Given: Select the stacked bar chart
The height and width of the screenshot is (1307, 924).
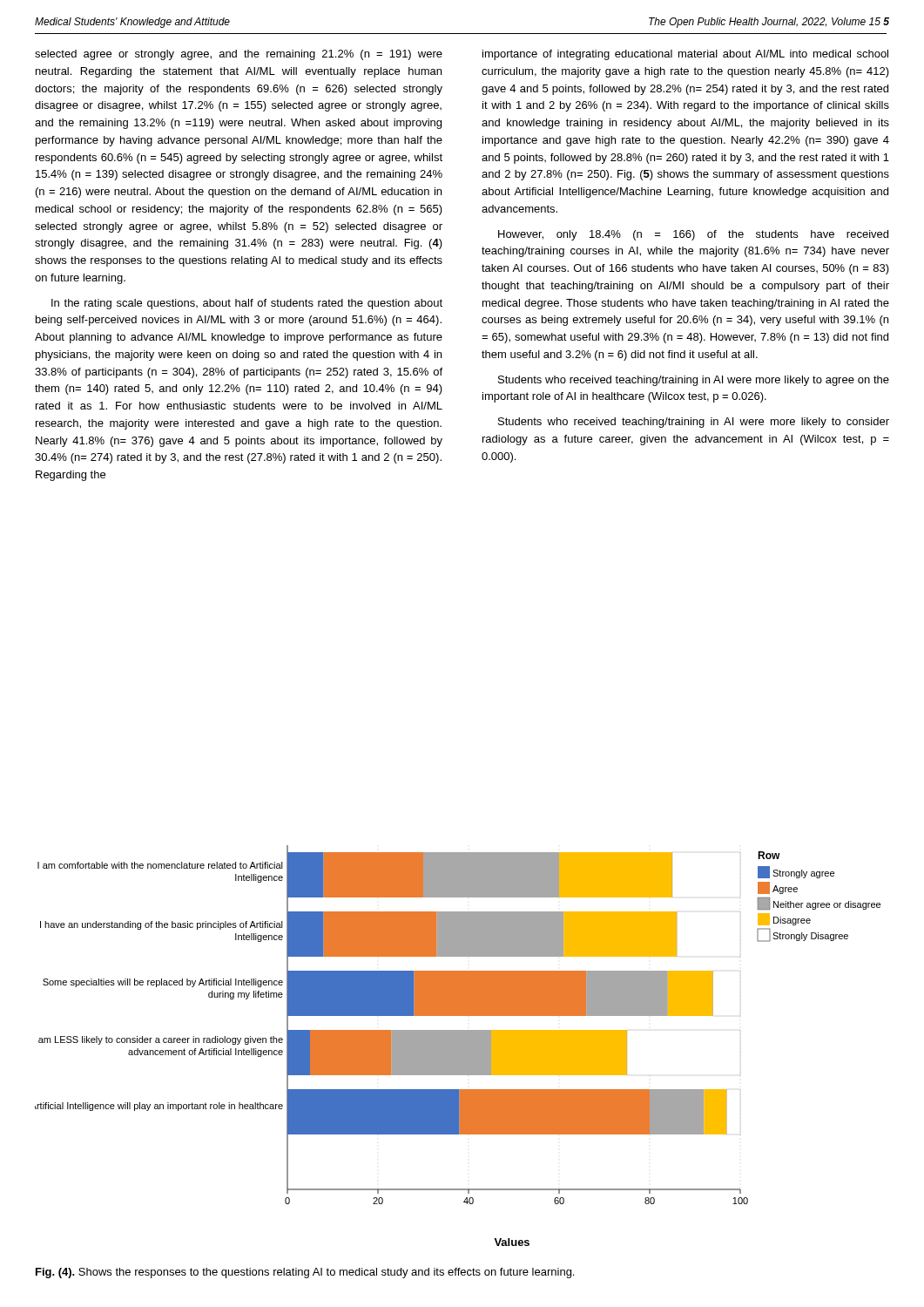Looking at the screenshot, I should (461, 1041).
